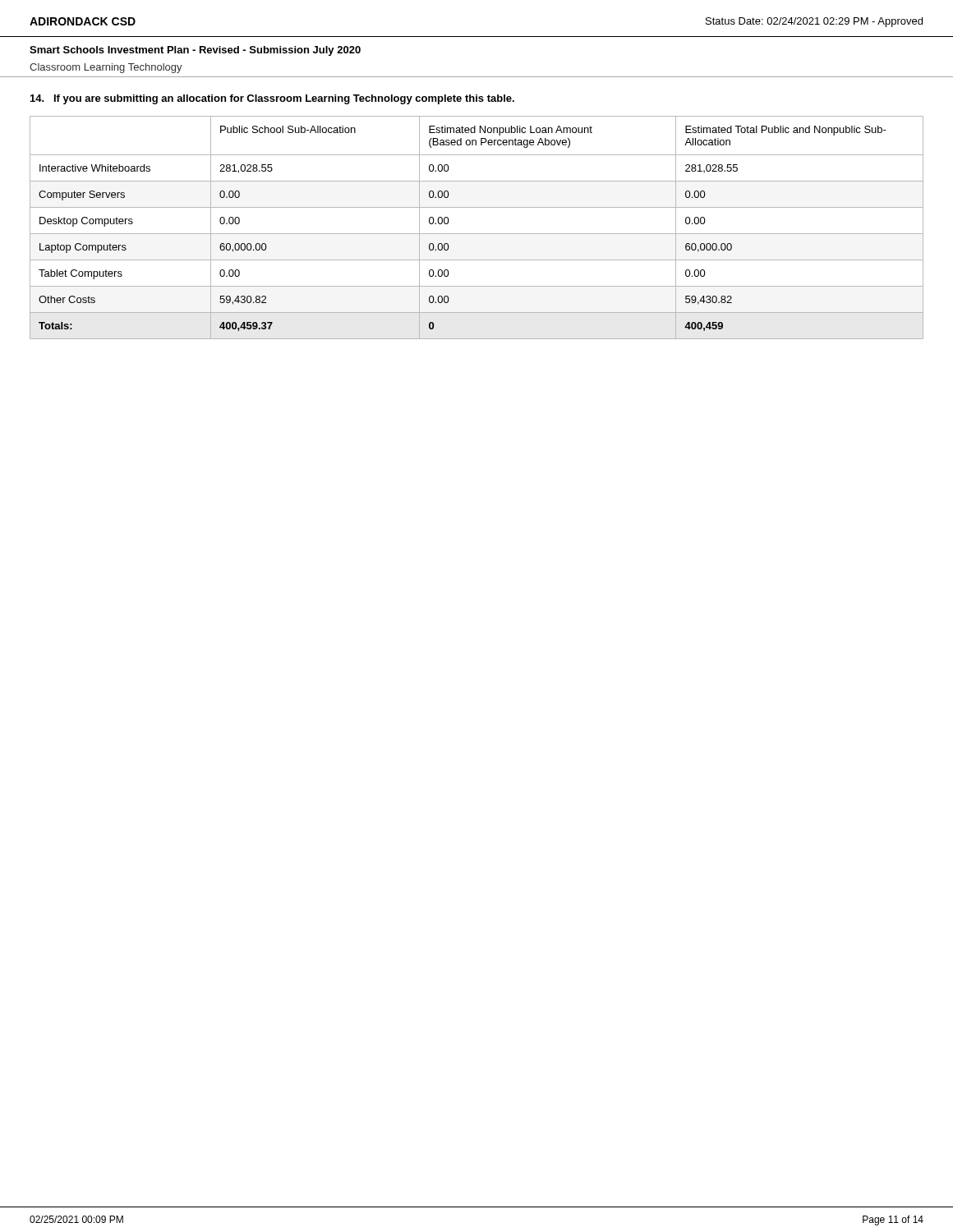Find the table
Viewport: 953px width, 1232px height.
click(476, 227)
